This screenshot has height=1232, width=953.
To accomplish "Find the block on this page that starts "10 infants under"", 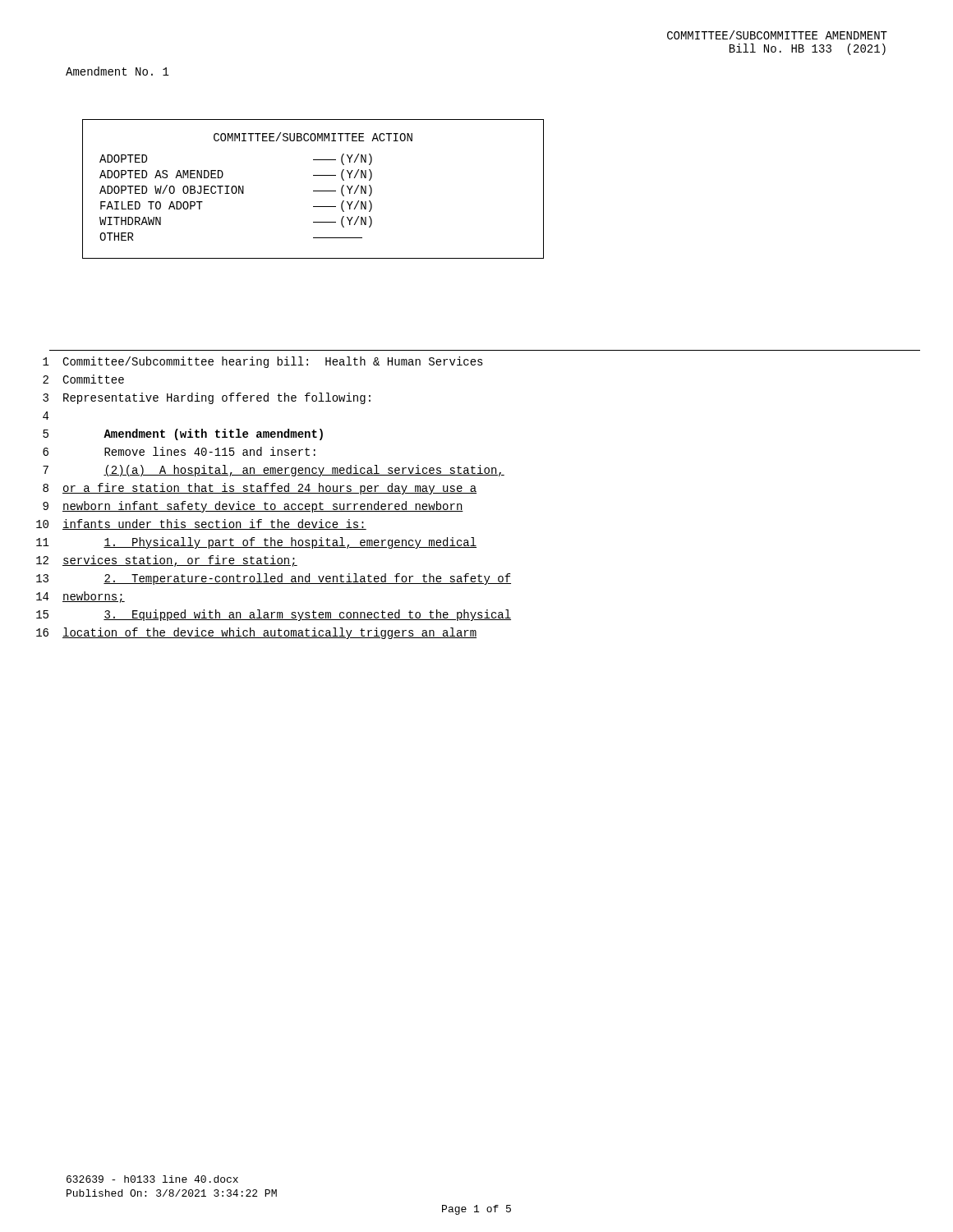I will click(201, 524).
